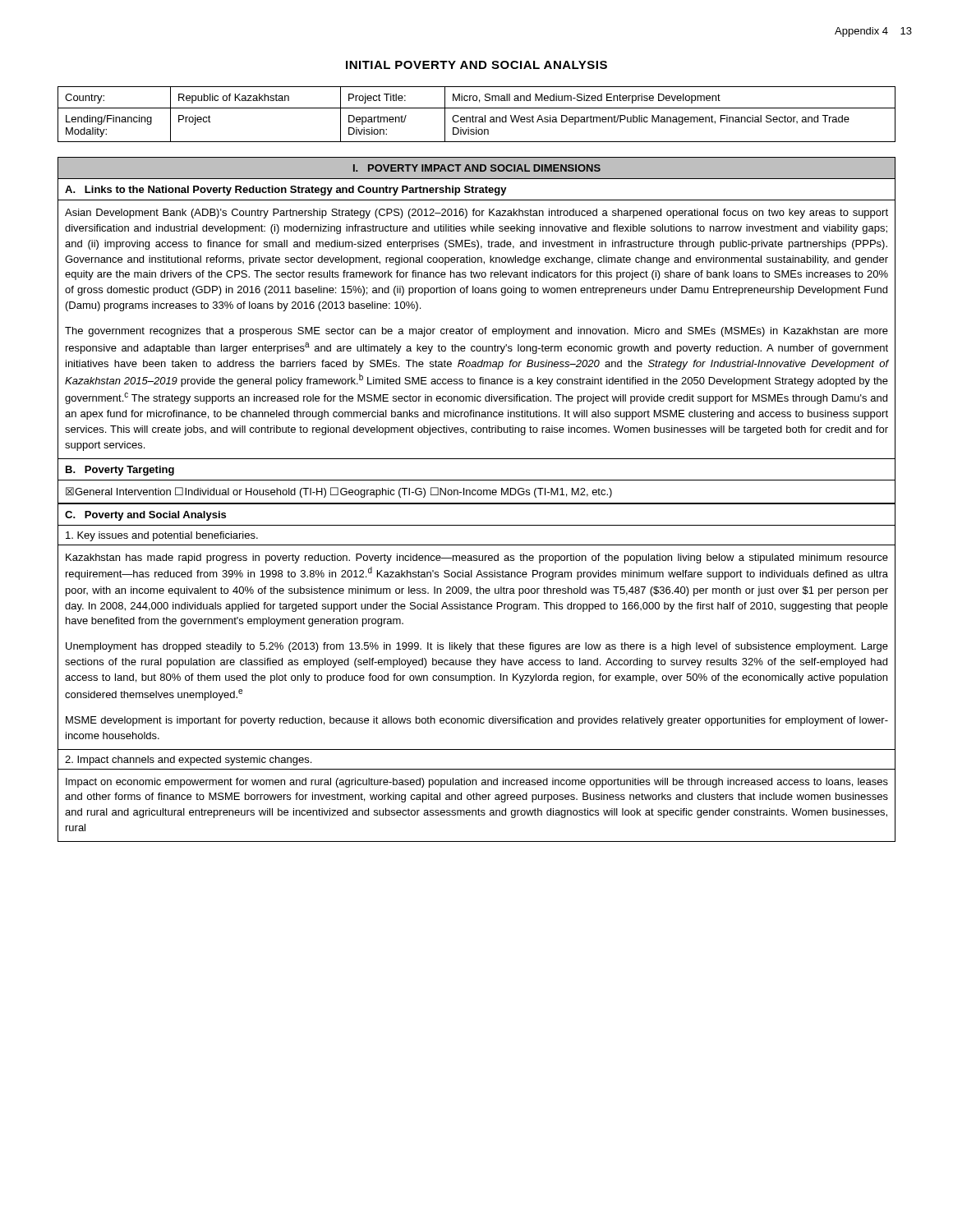Locate the section header that reads "I. POVERTY IMPACT AND SOCIAL DIMENSIONS"

coord(476,168)
